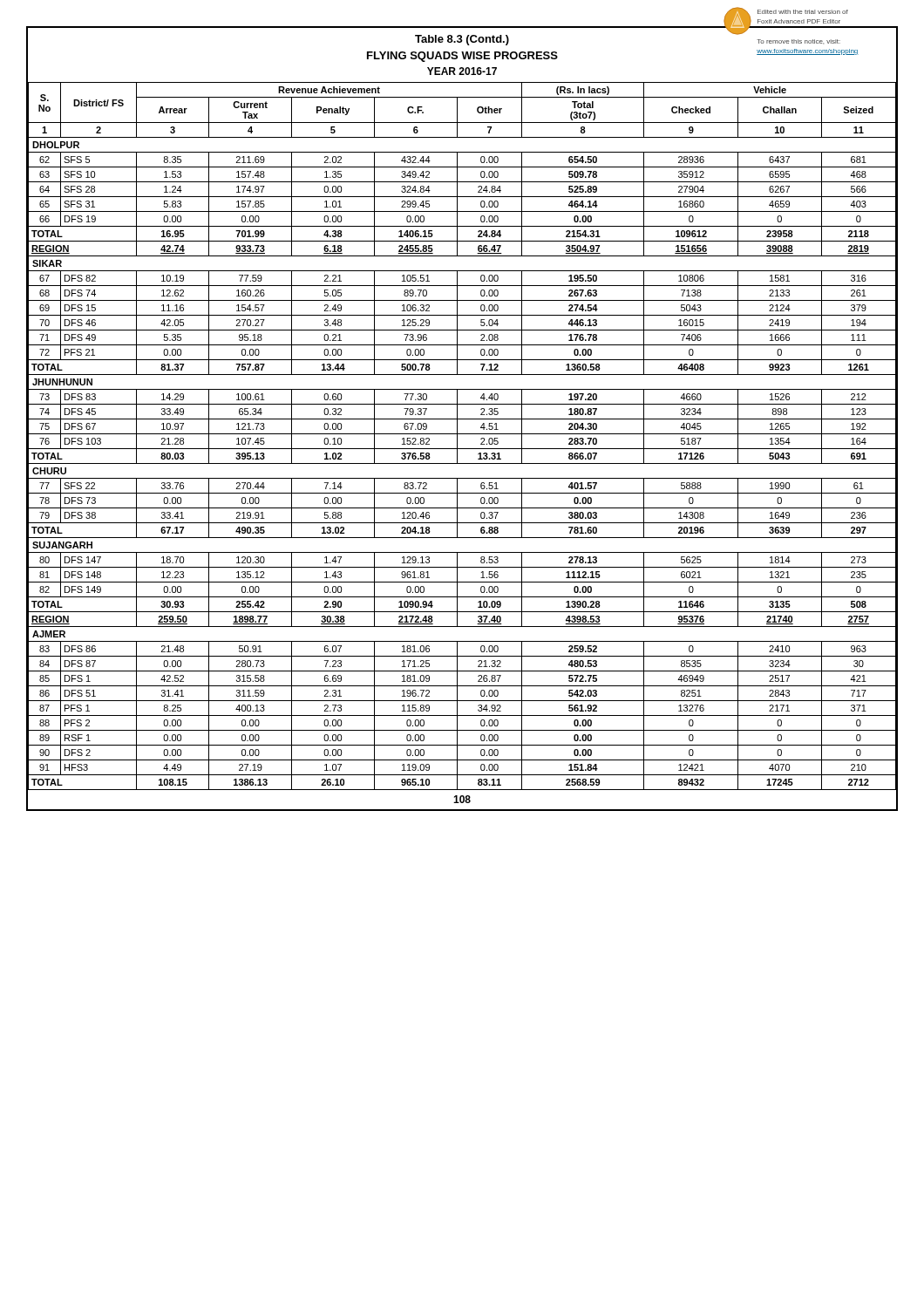924x1308 pixels.
Task: Locate a table
Action: pyautogui.click(x=462, y=436)
